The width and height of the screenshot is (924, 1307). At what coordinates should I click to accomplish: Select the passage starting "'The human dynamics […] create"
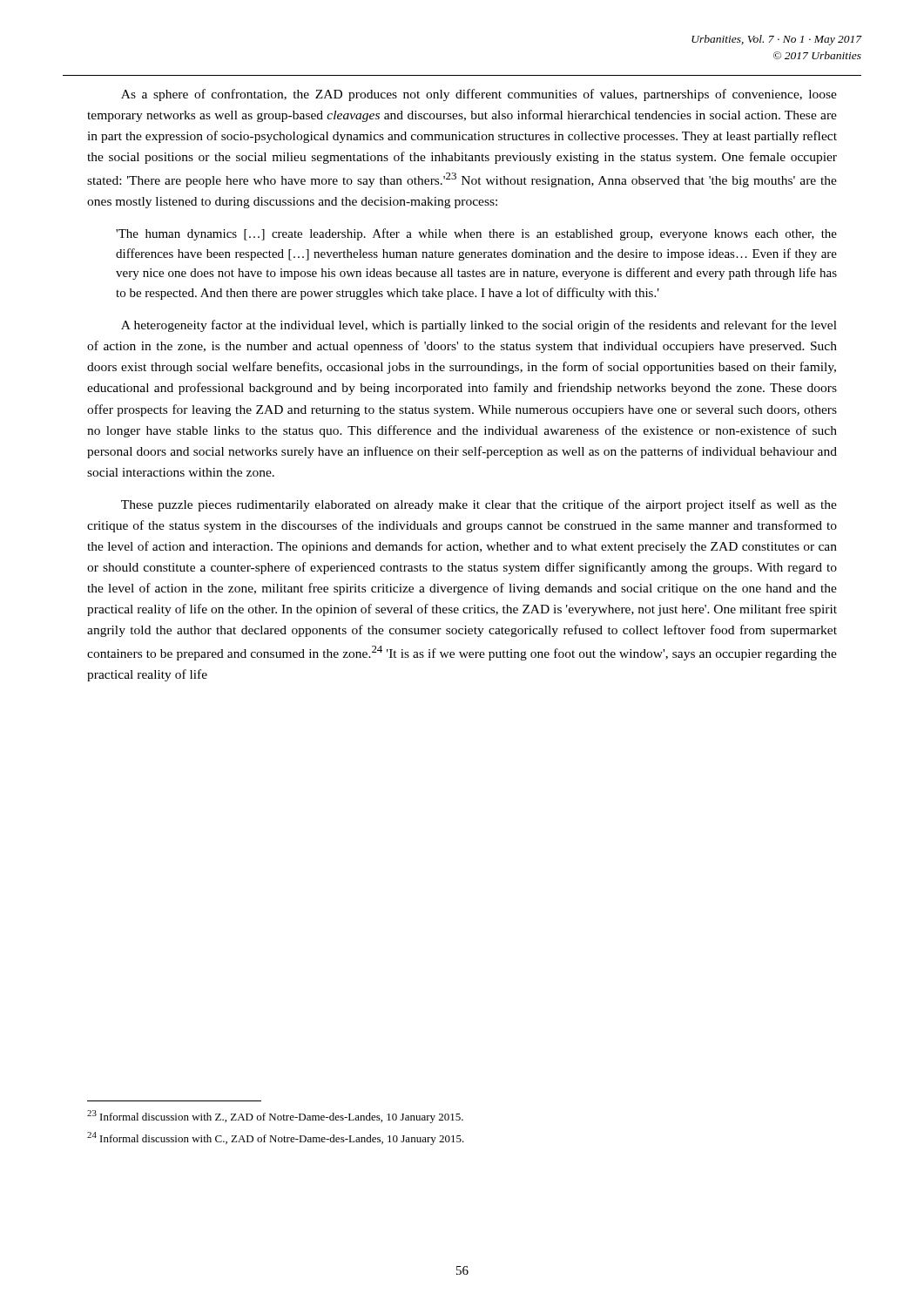pyautogui.click(x=476, y=263)
